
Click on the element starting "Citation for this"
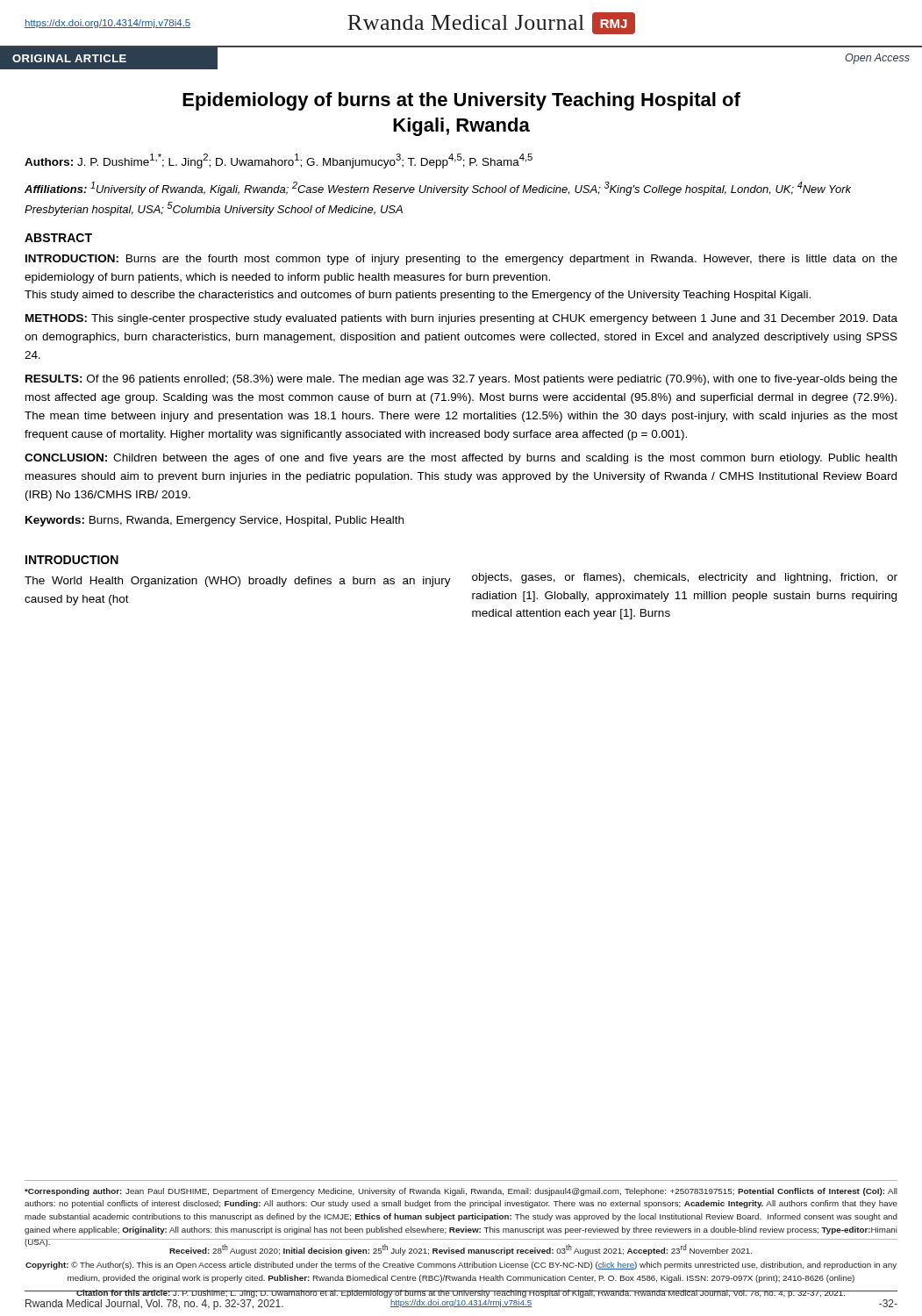click(x=461, y=1298)
